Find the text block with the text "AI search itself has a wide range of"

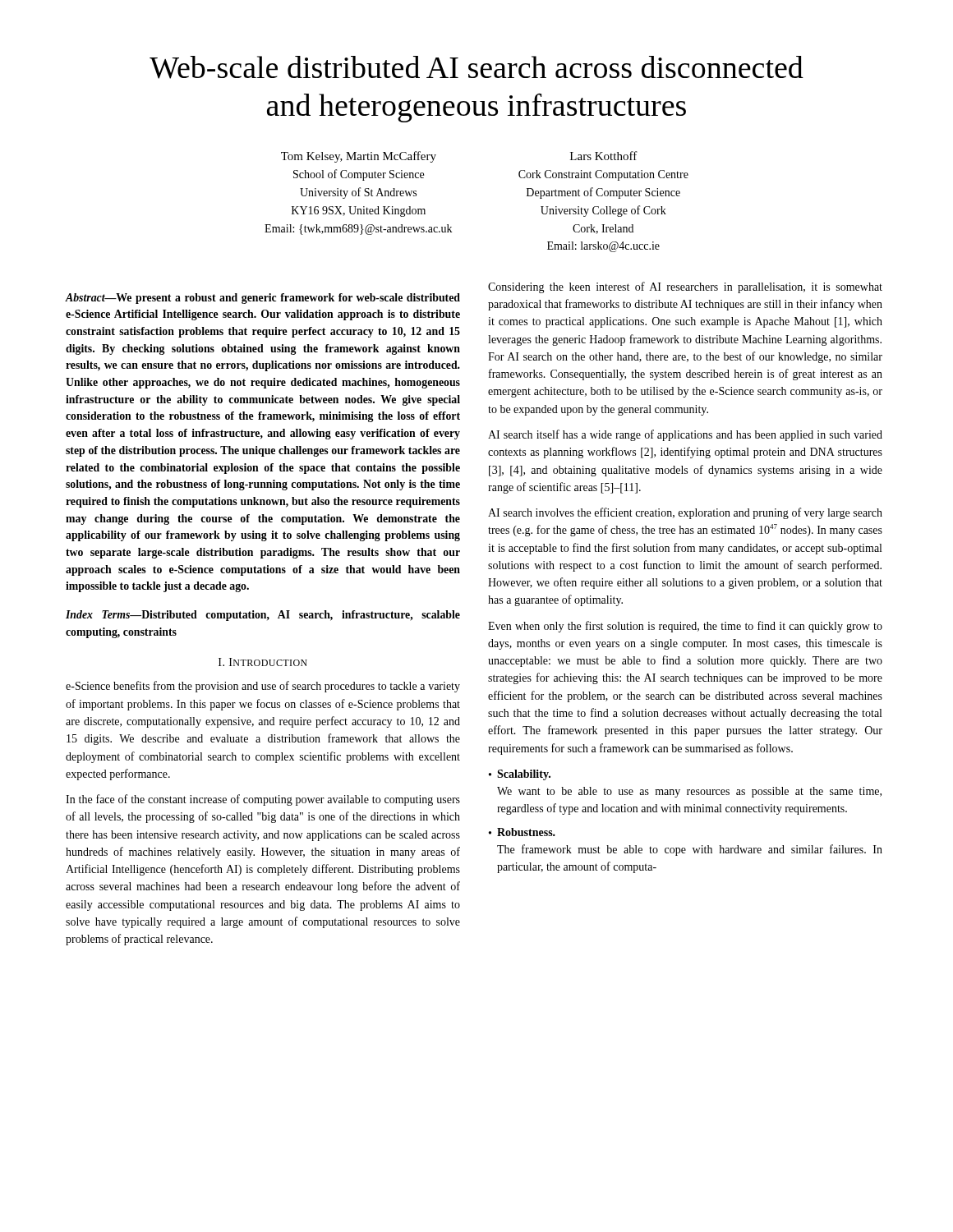pyautogui.click(x=685, y=461)
